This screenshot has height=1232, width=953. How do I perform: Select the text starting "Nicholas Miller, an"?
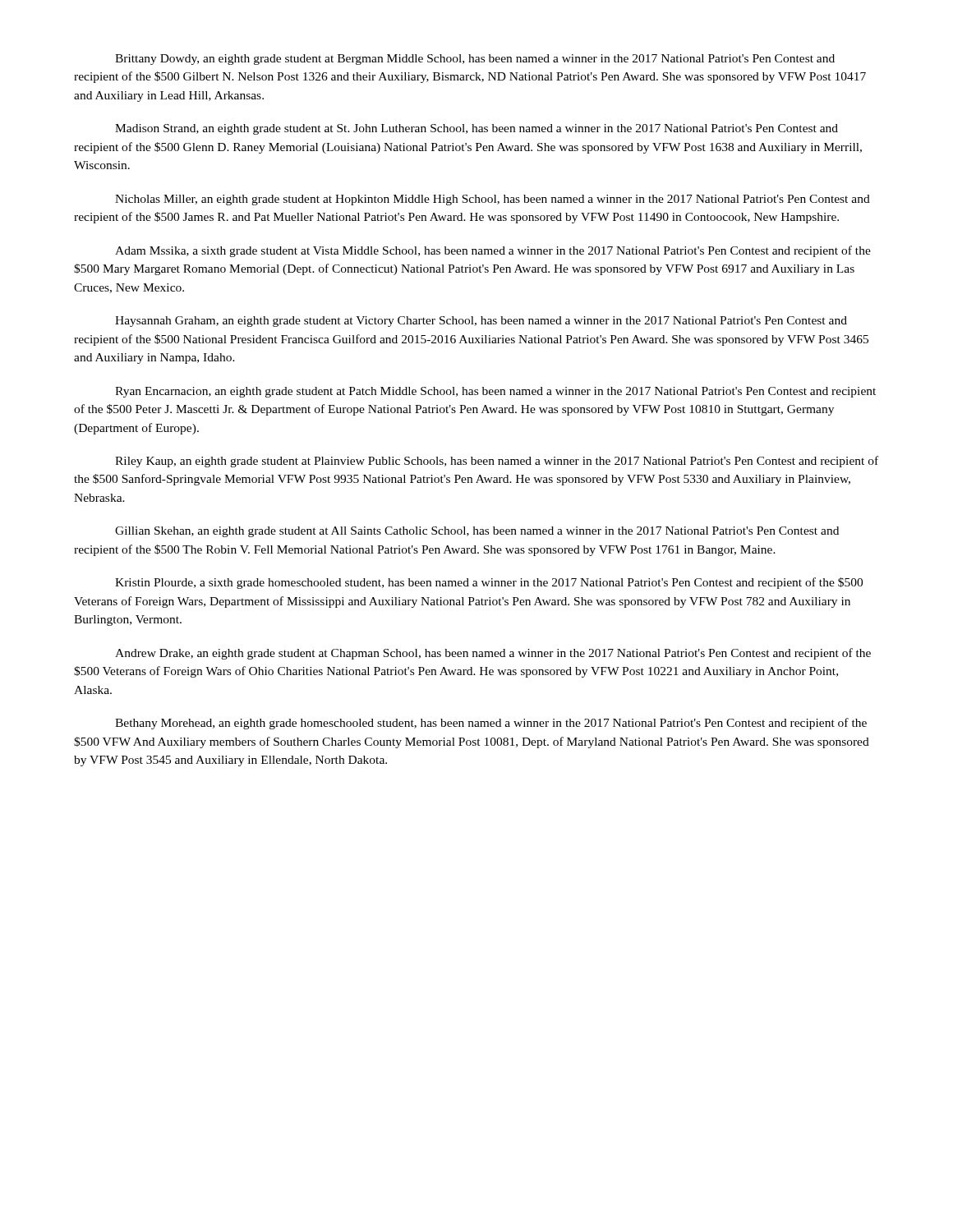tap(472, 207)
